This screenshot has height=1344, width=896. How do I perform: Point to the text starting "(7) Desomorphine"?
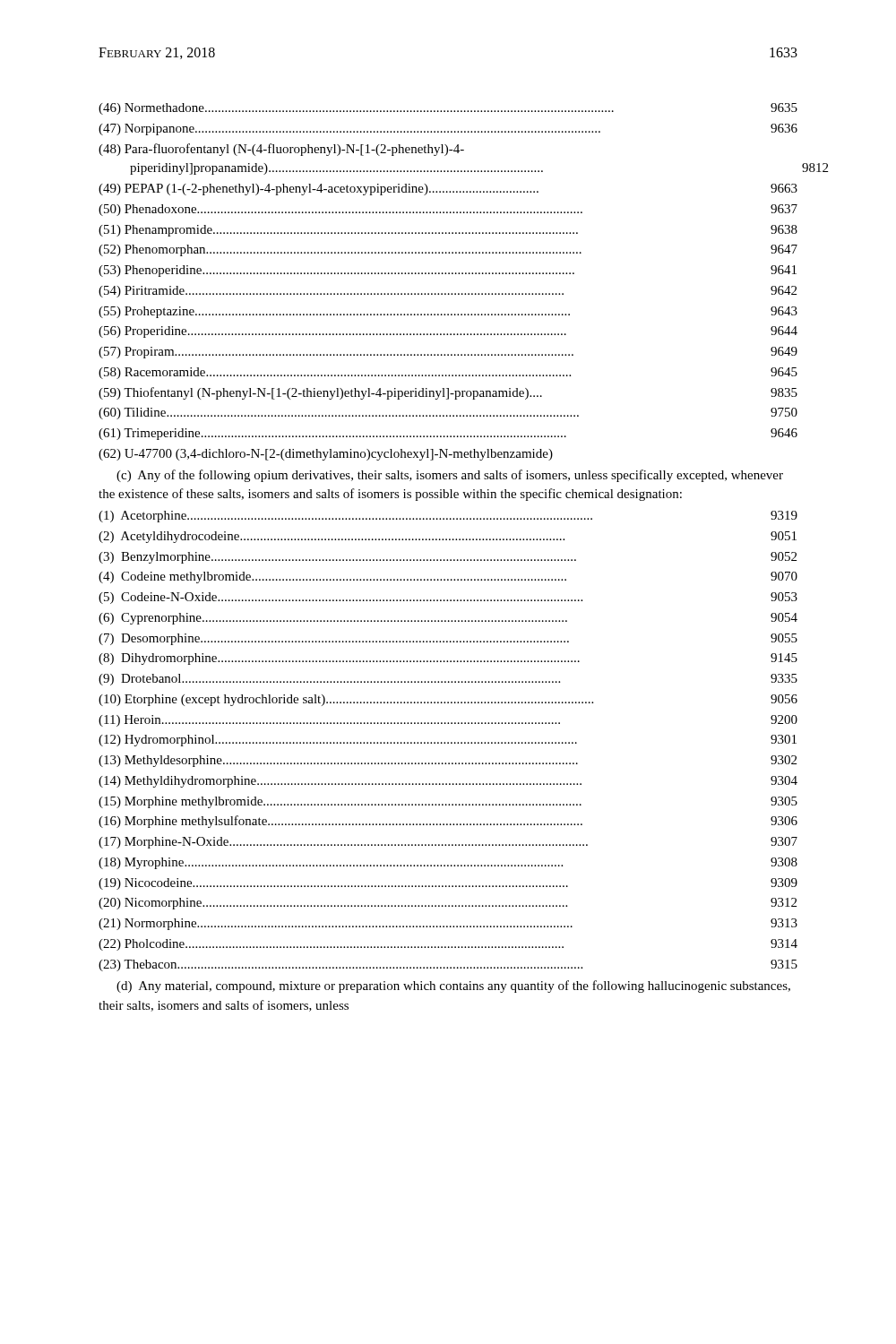tap(448, 639)
